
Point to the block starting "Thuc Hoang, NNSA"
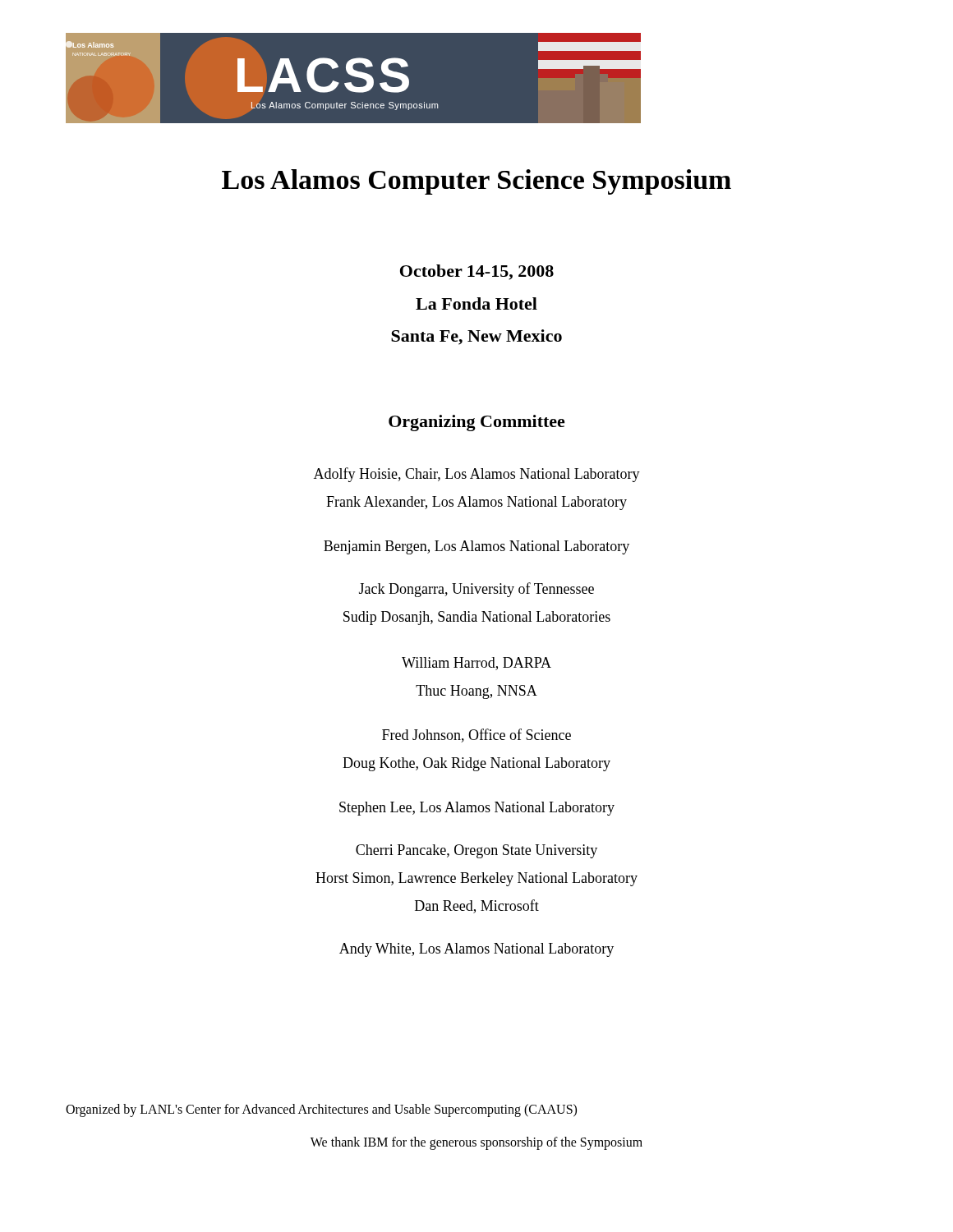tap(476, 691)
